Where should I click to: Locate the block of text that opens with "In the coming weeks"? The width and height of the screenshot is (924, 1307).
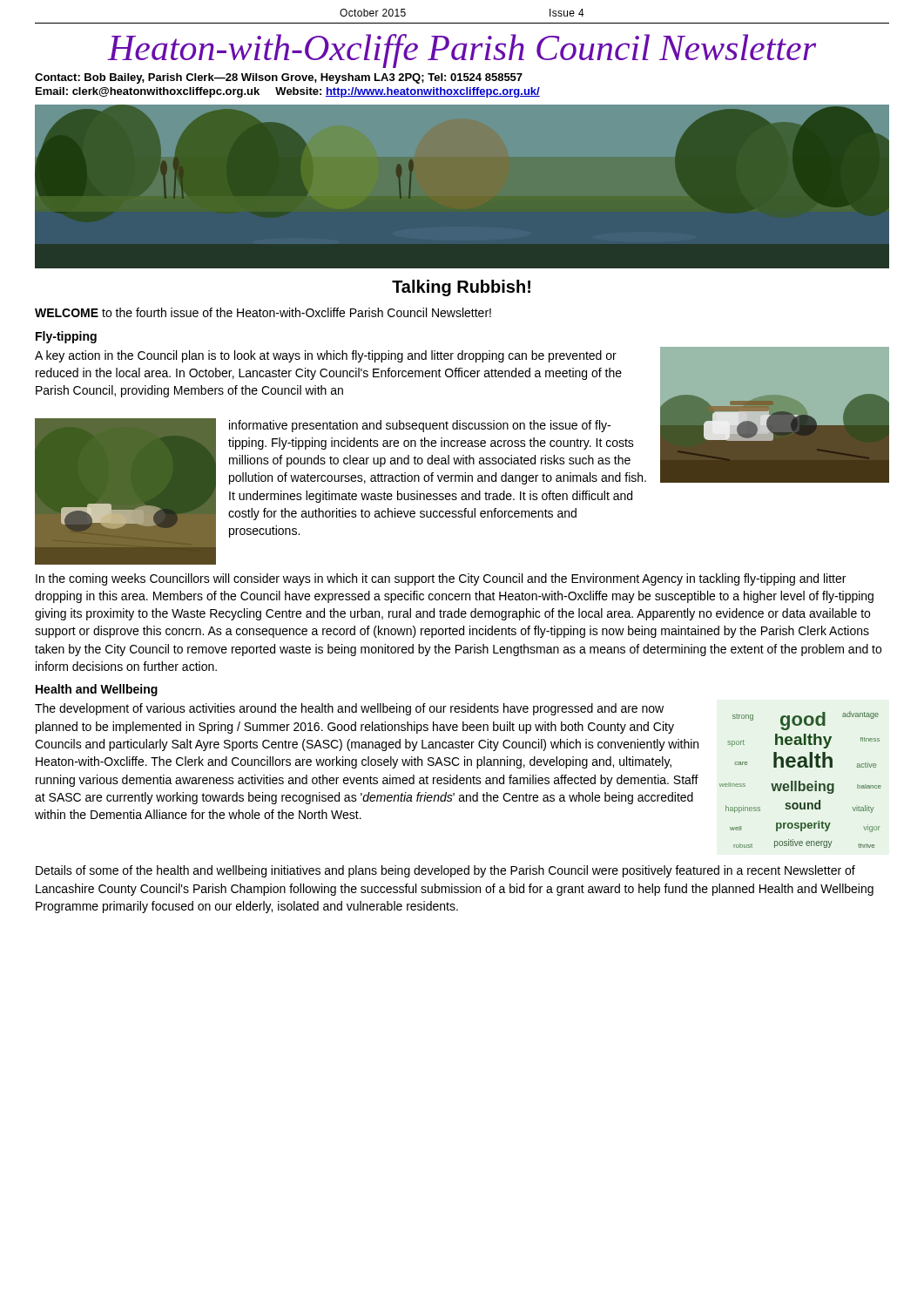[458, 622]
